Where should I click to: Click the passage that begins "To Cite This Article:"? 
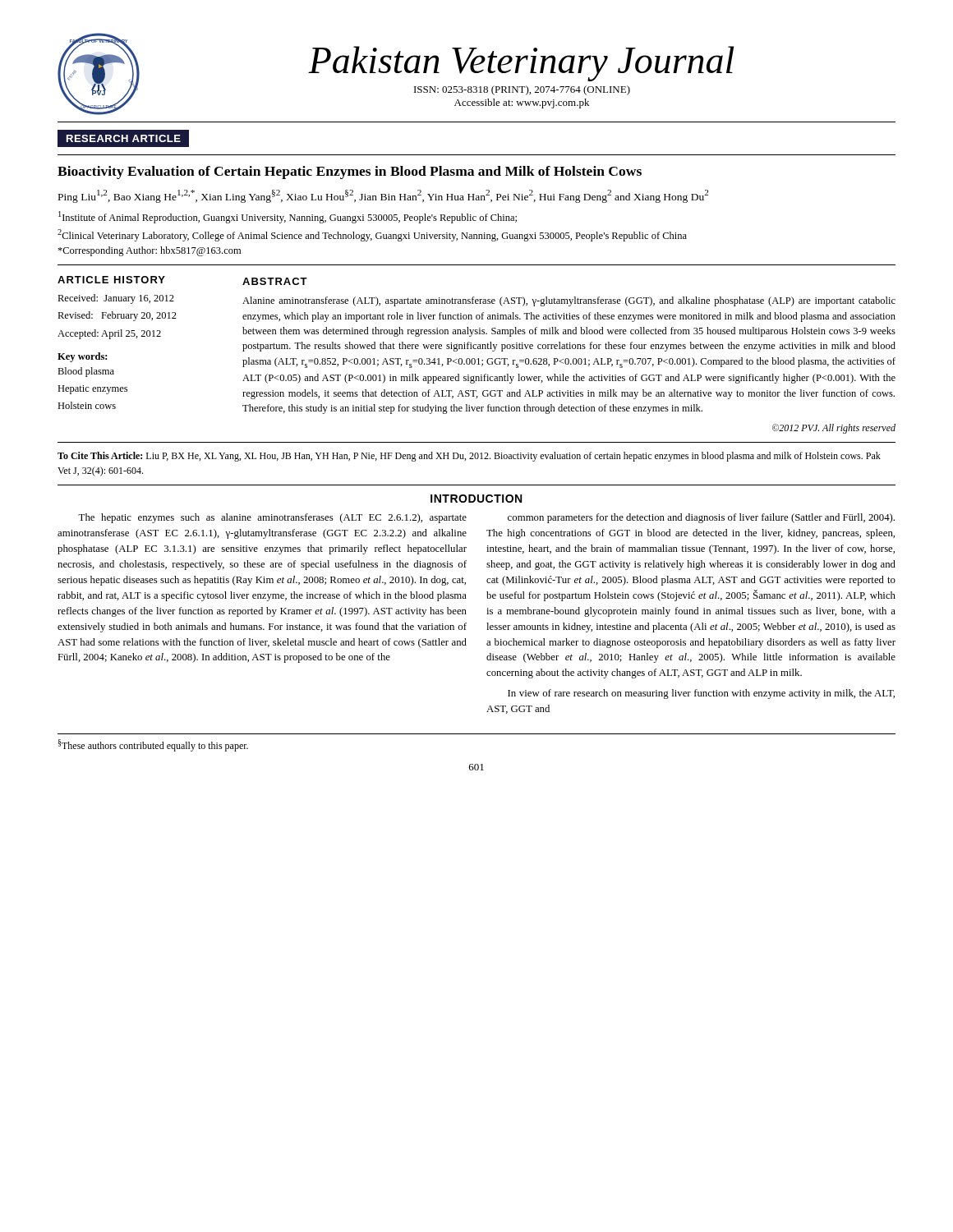(x=469, y=463)
